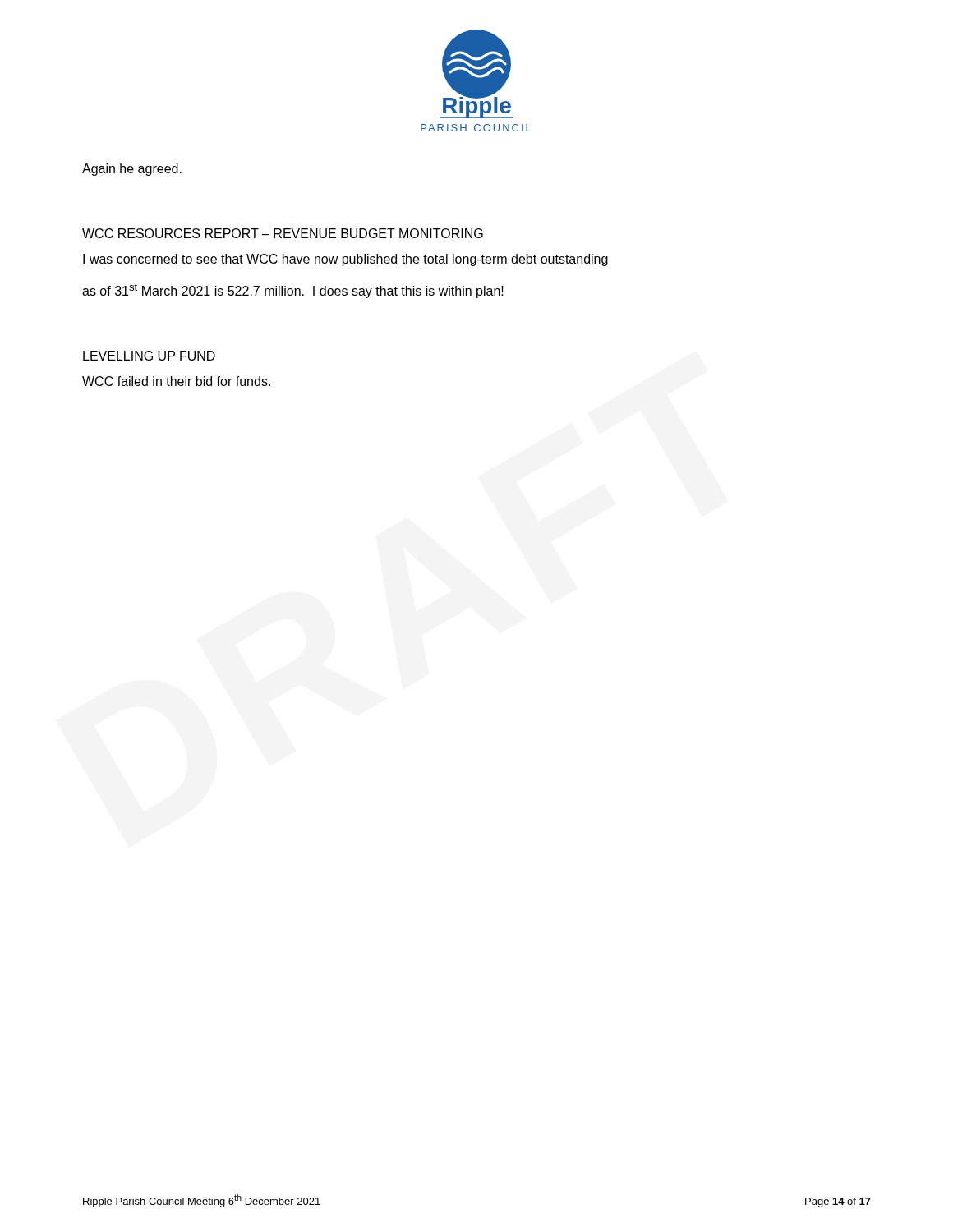Image resolution: width=953 pixels, height=1232 pixels.
Task: Click where it says "Again he agreed."
Action: coord(132,169)
